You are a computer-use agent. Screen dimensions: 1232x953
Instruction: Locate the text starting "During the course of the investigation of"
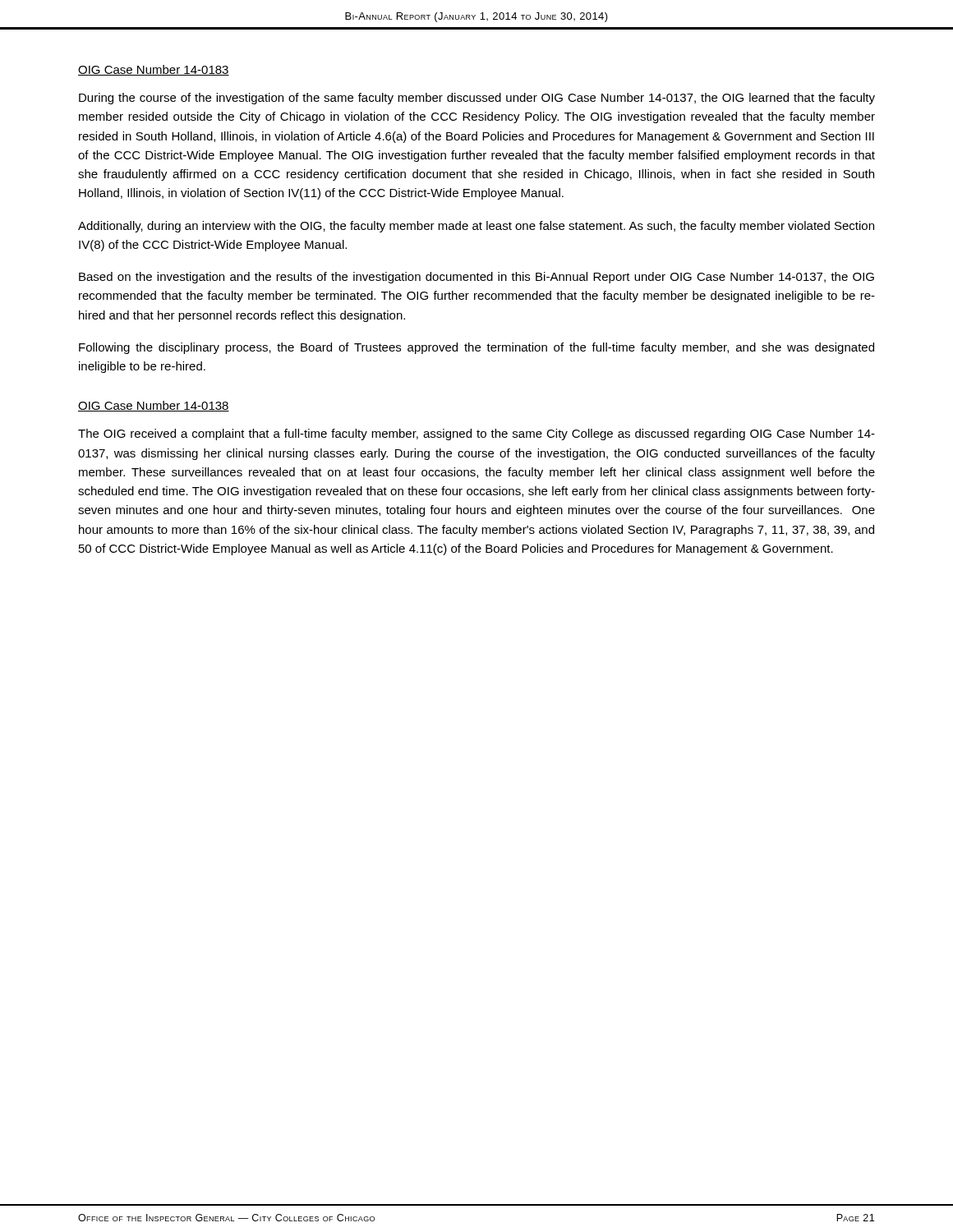476,145
